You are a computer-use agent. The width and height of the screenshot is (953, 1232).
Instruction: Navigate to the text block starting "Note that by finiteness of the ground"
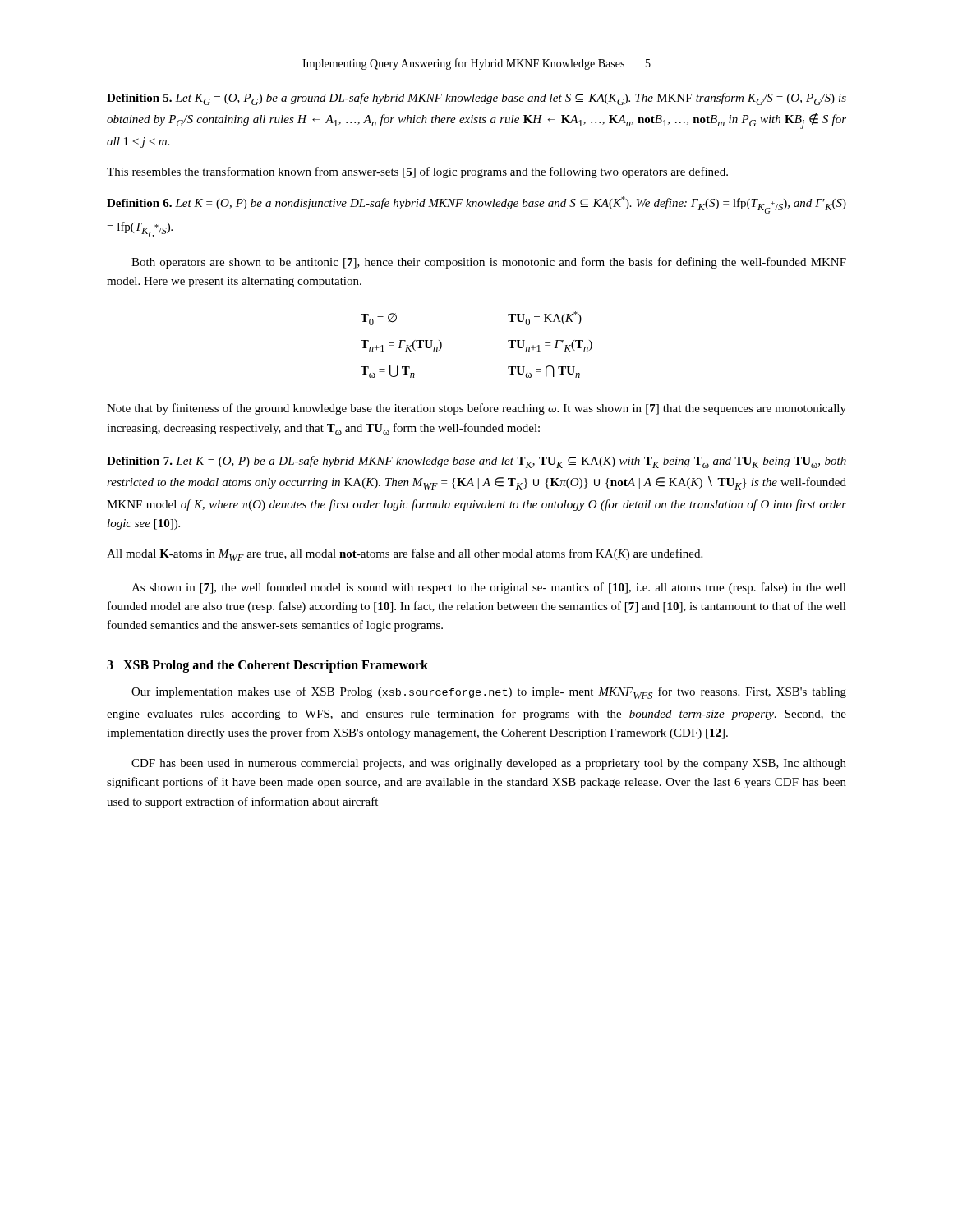coord(476,420)
